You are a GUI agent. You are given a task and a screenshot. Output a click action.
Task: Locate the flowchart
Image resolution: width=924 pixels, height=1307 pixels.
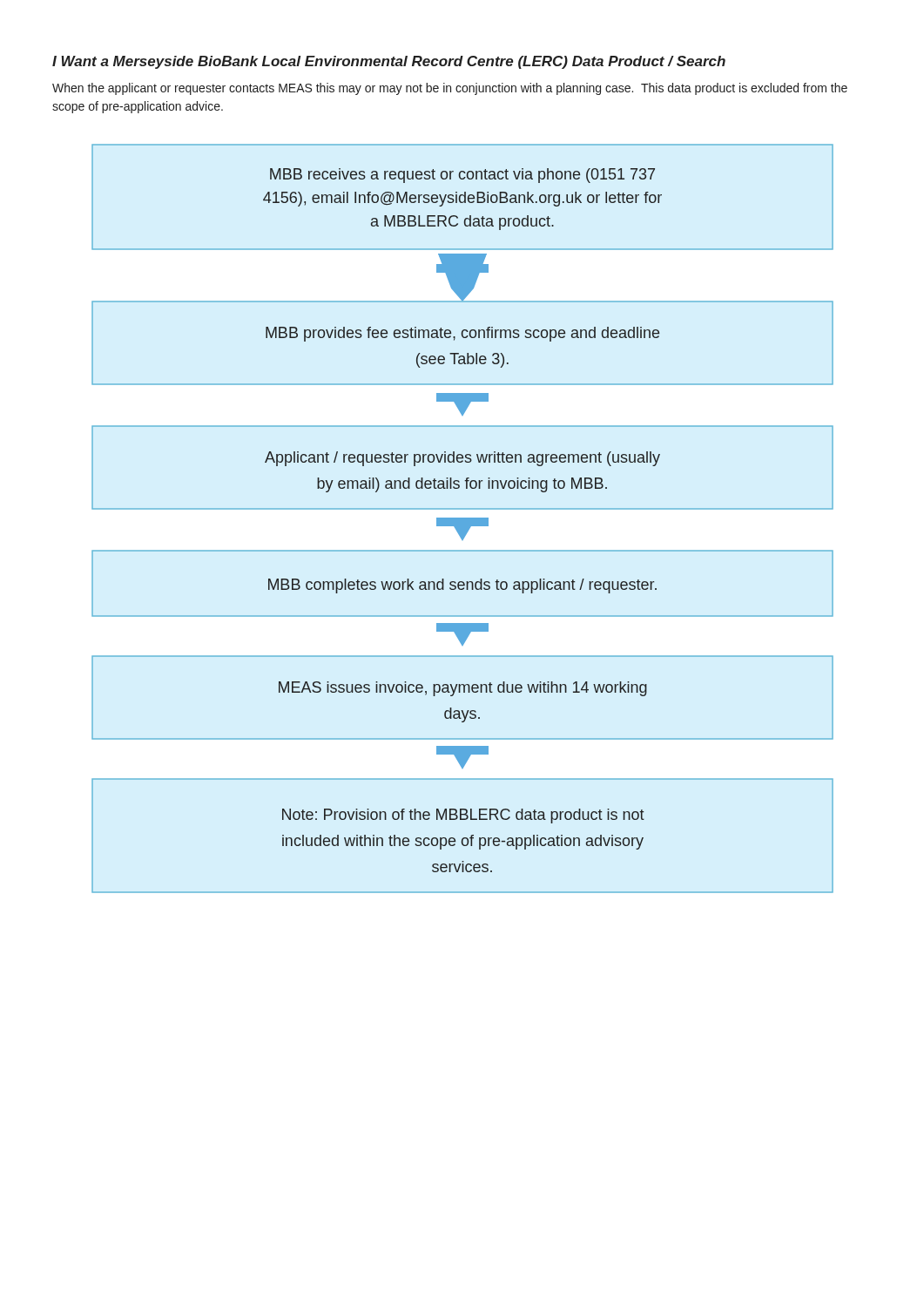click(462, 628)
